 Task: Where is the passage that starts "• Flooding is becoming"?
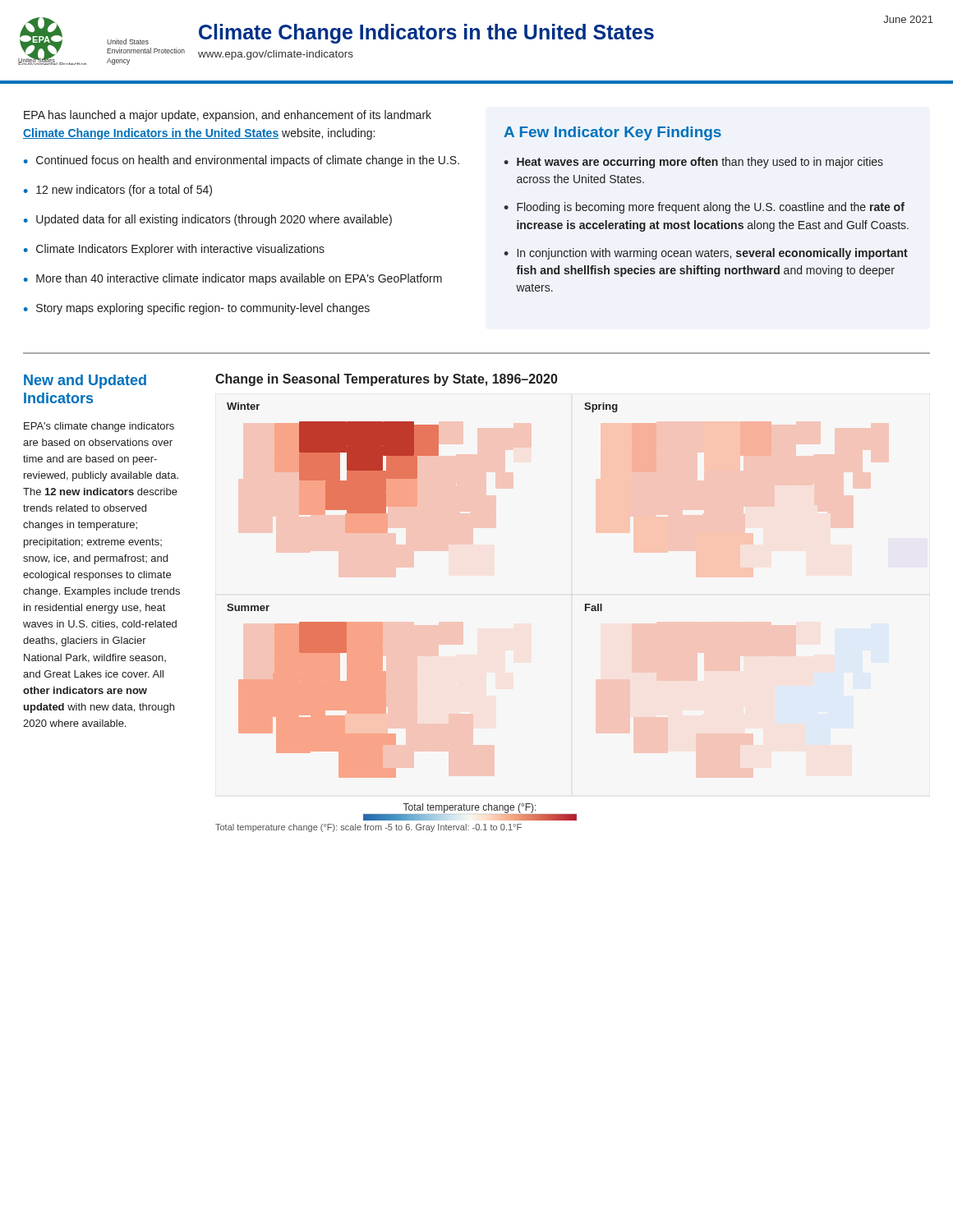(x=708, y=217)
